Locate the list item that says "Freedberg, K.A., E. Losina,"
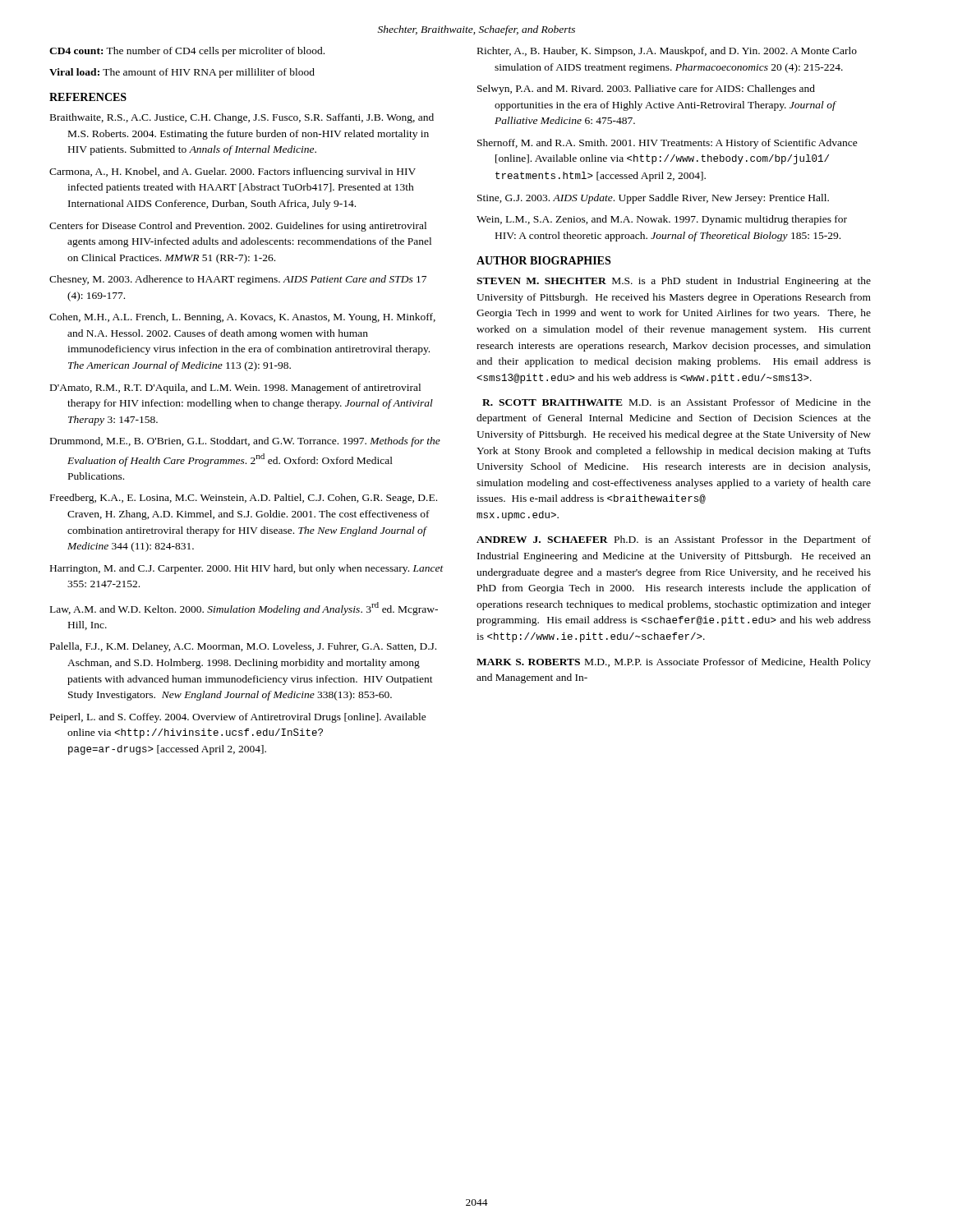953x1232 pixels. [244, 522]
